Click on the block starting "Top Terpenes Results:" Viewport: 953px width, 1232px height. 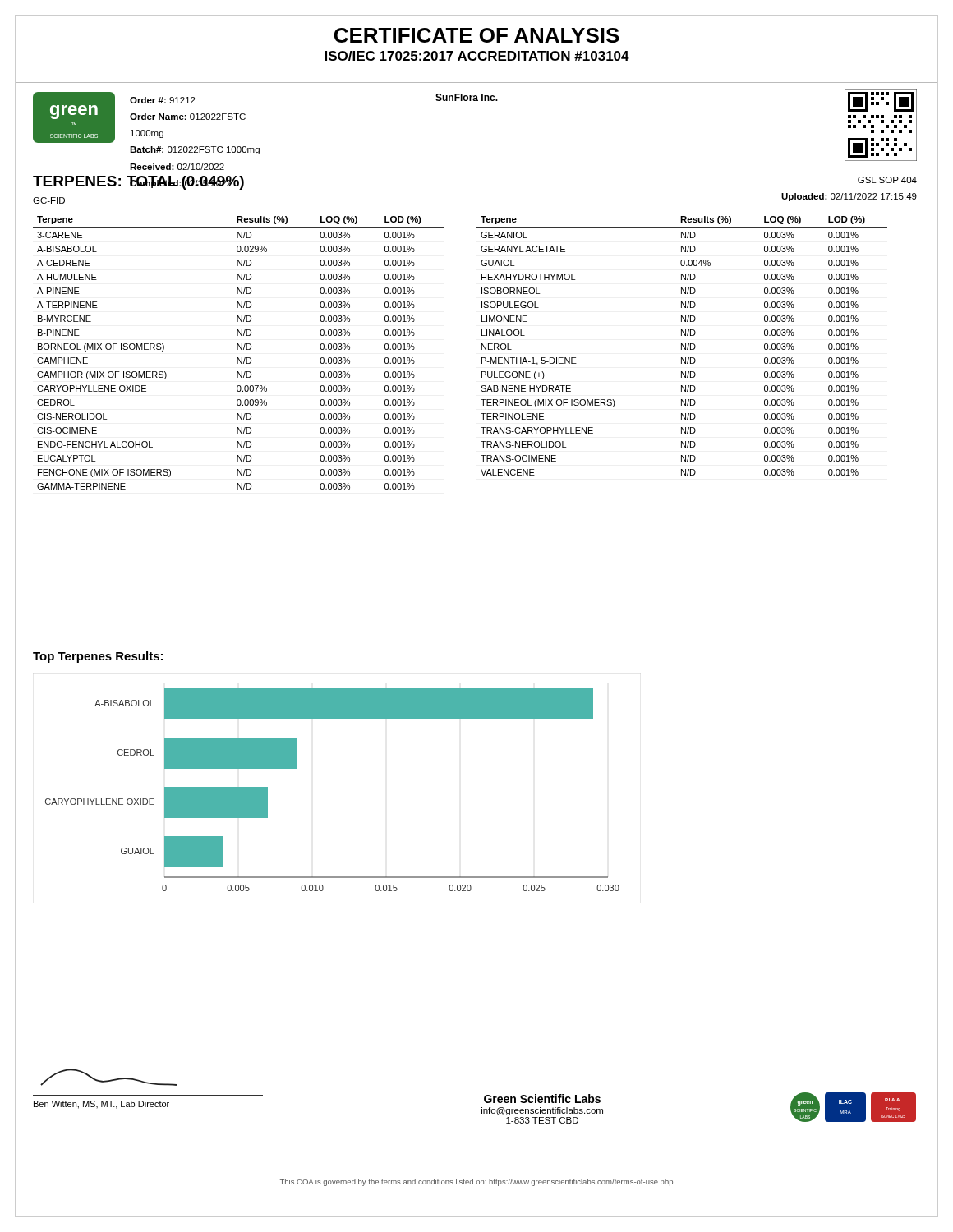98,656
